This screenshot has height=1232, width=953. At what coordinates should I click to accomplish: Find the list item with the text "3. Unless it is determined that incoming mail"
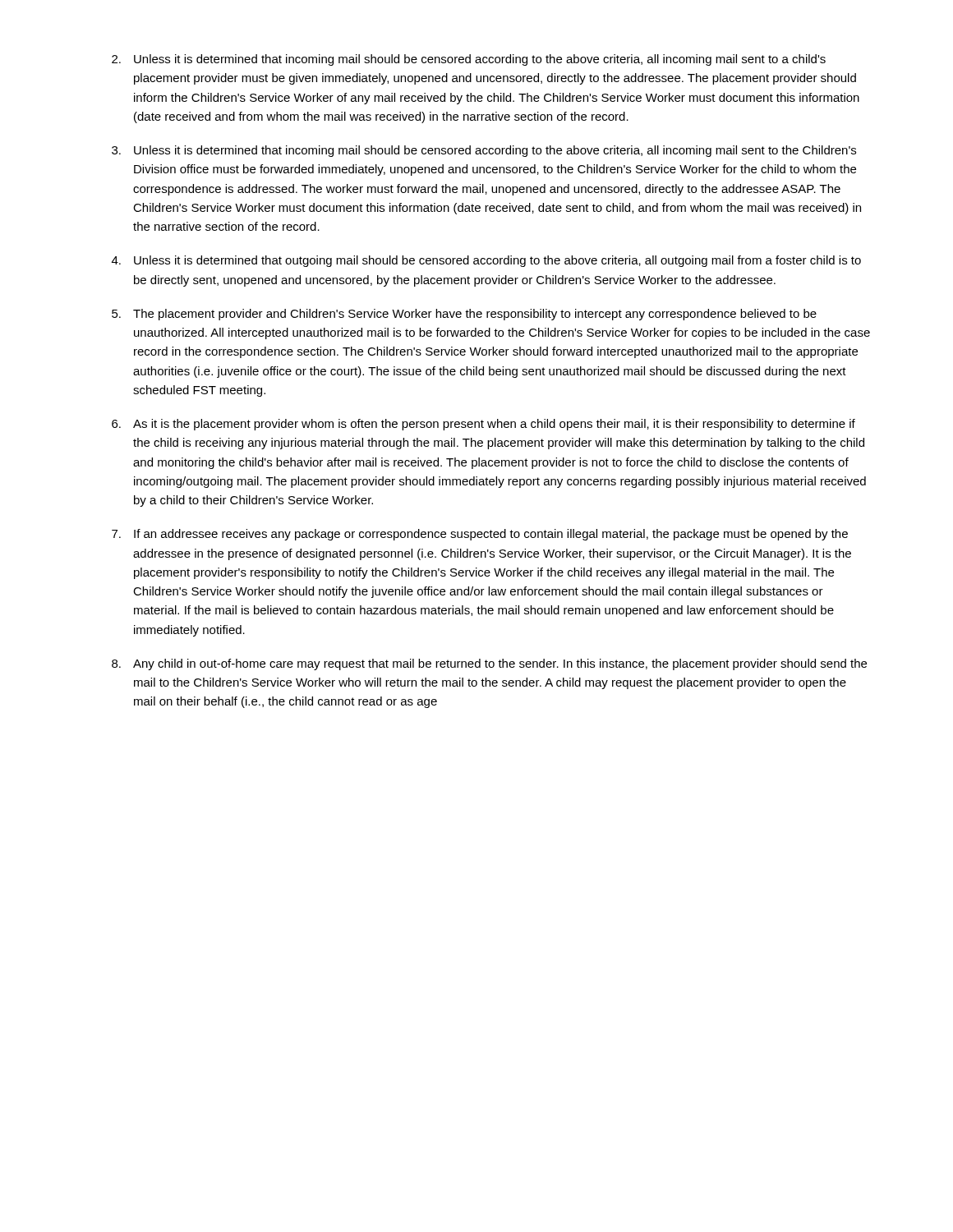(x=476, y=188)
